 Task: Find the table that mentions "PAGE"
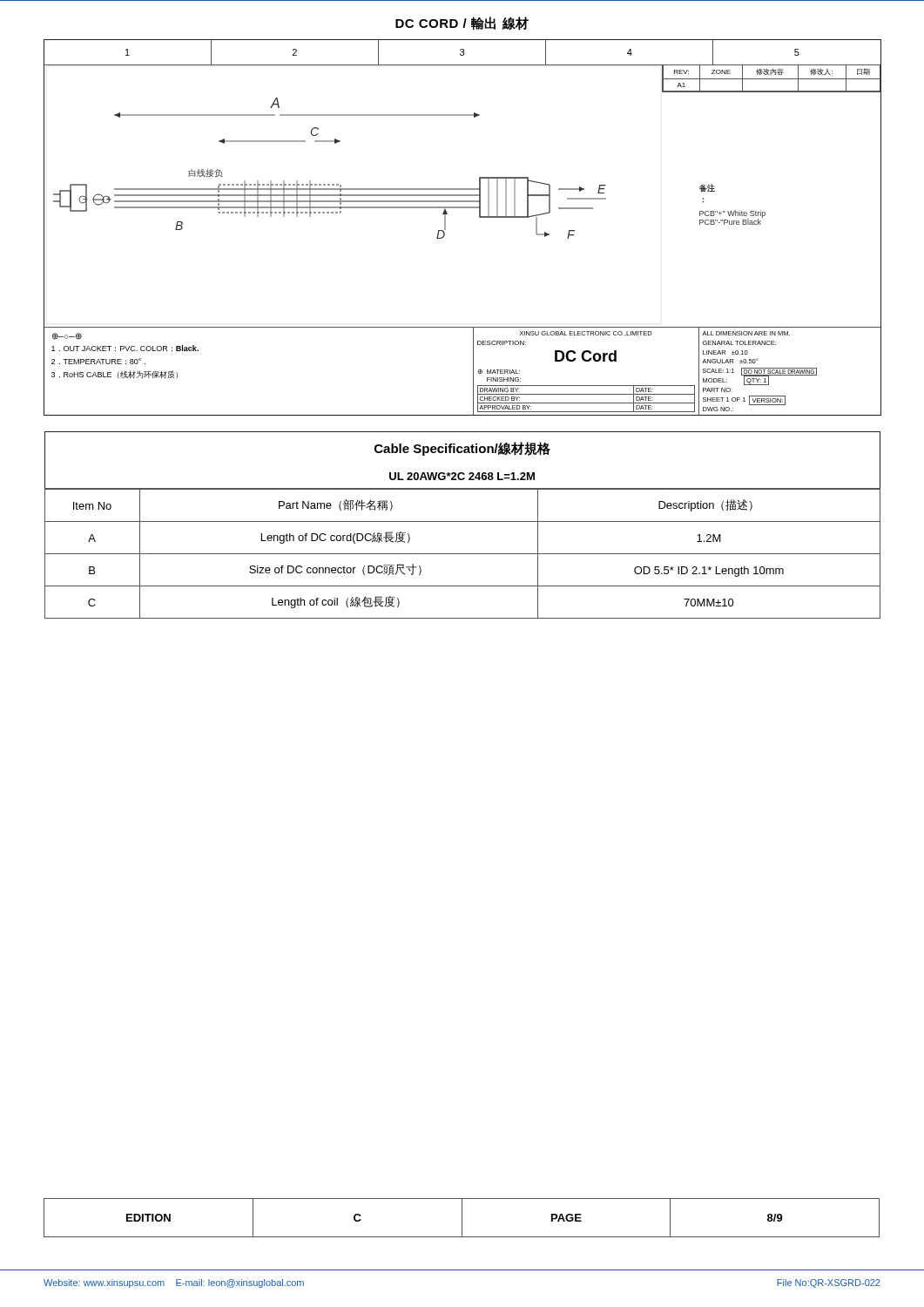[462, 1218]
